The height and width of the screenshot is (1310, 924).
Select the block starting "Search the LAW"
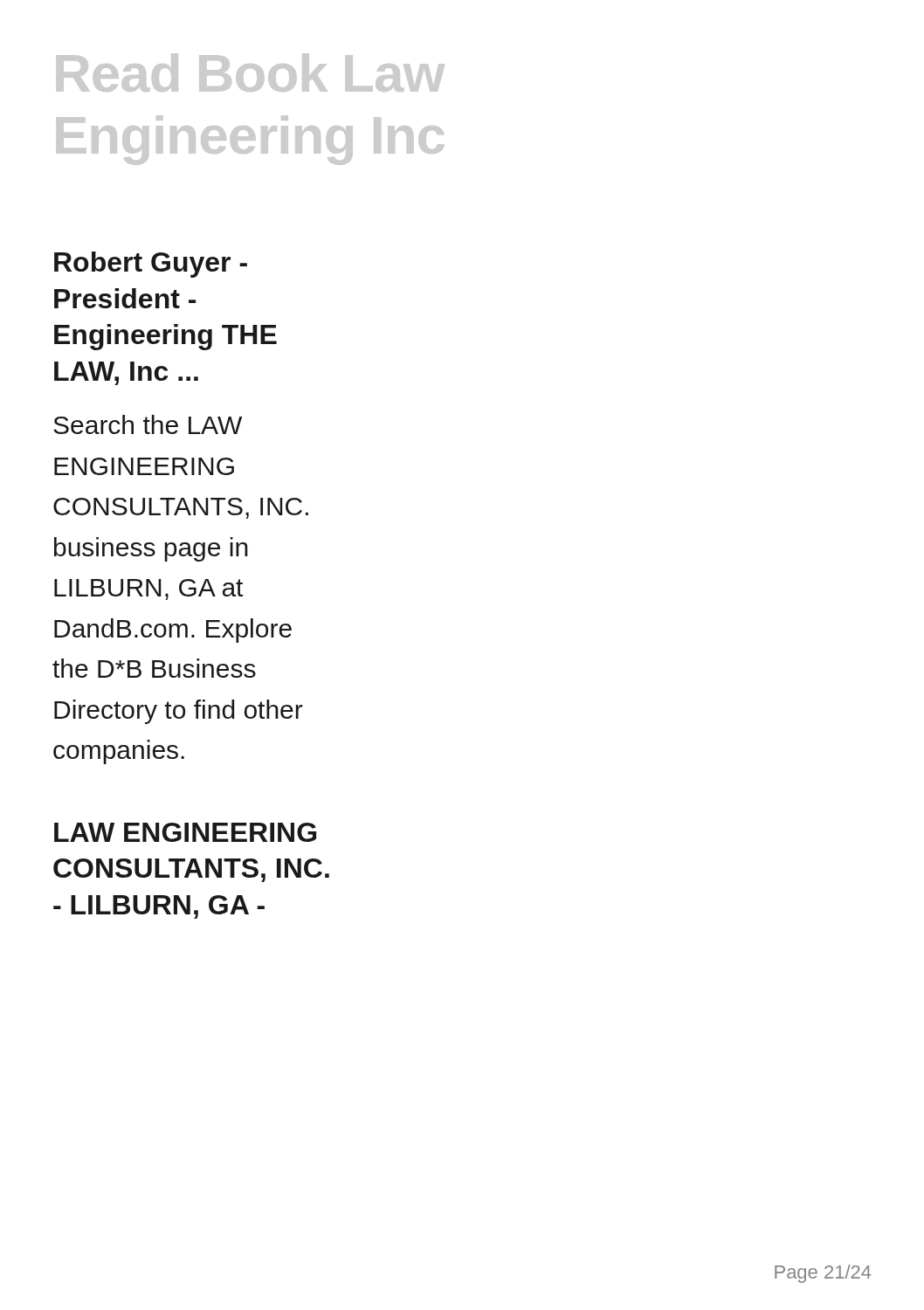pyautogui.click(x=181, y=588)
